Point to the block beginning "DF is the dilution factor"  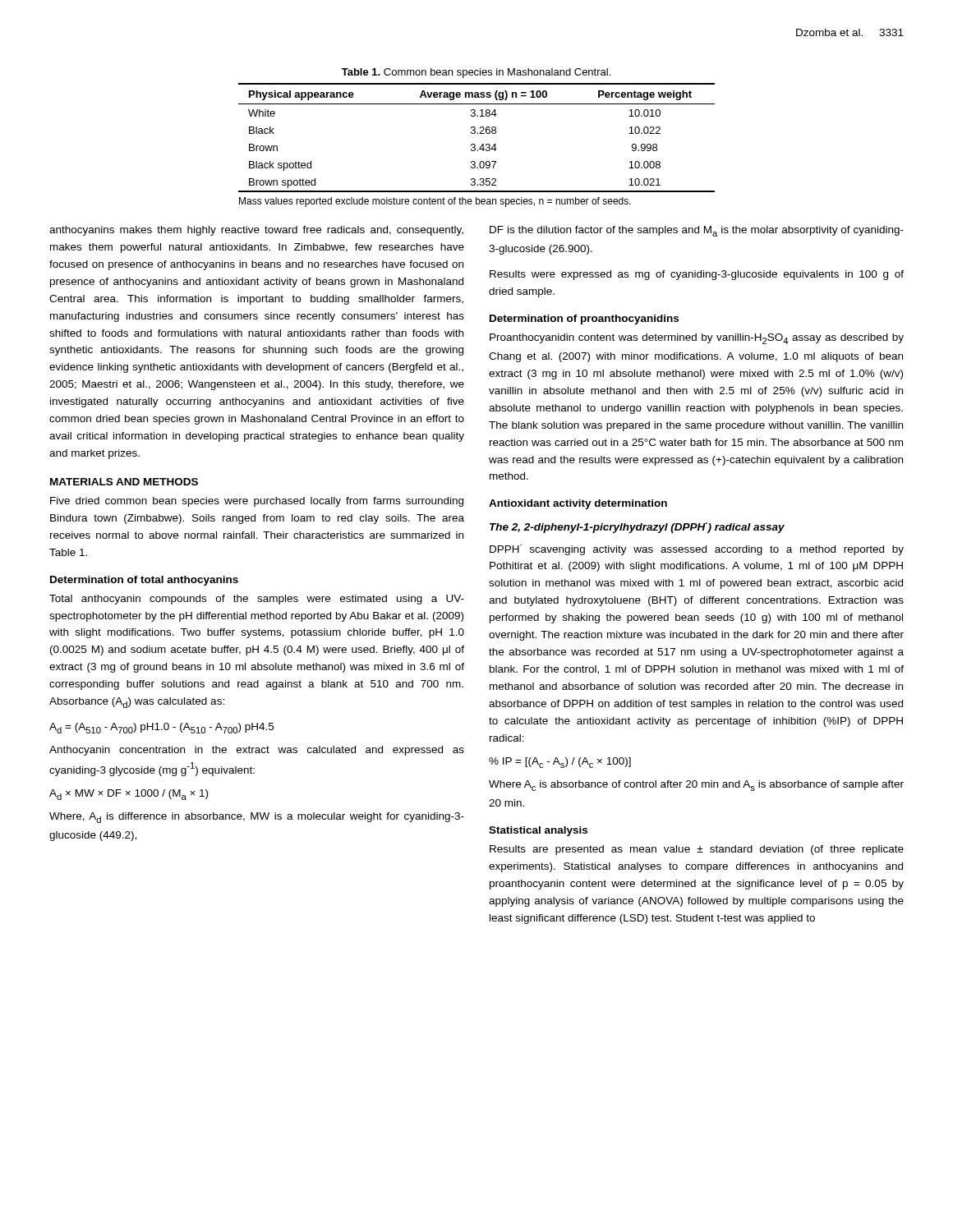(696, 261)
